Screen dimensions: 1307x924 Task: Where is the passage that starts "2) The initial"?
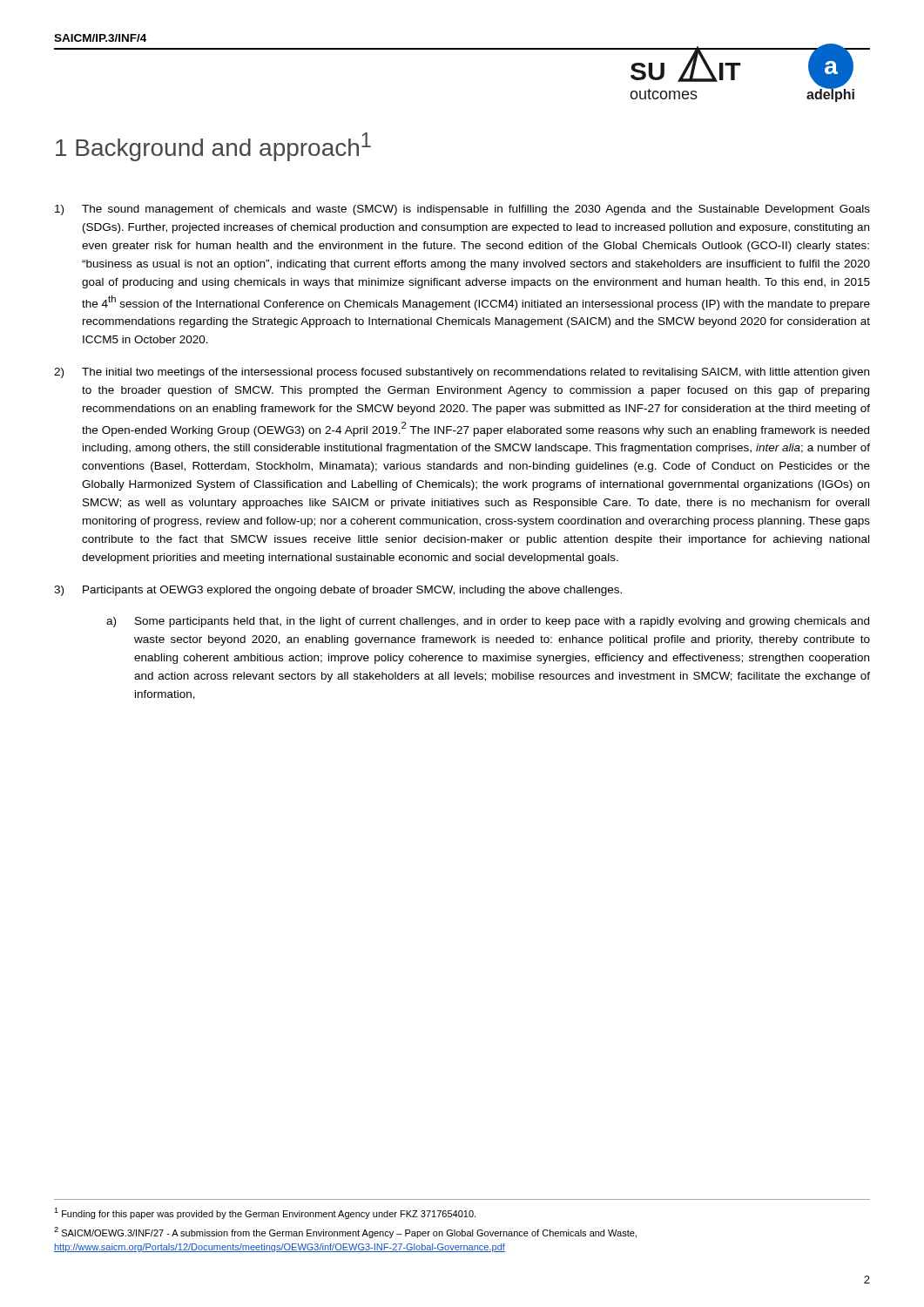(x=462, y=465)
